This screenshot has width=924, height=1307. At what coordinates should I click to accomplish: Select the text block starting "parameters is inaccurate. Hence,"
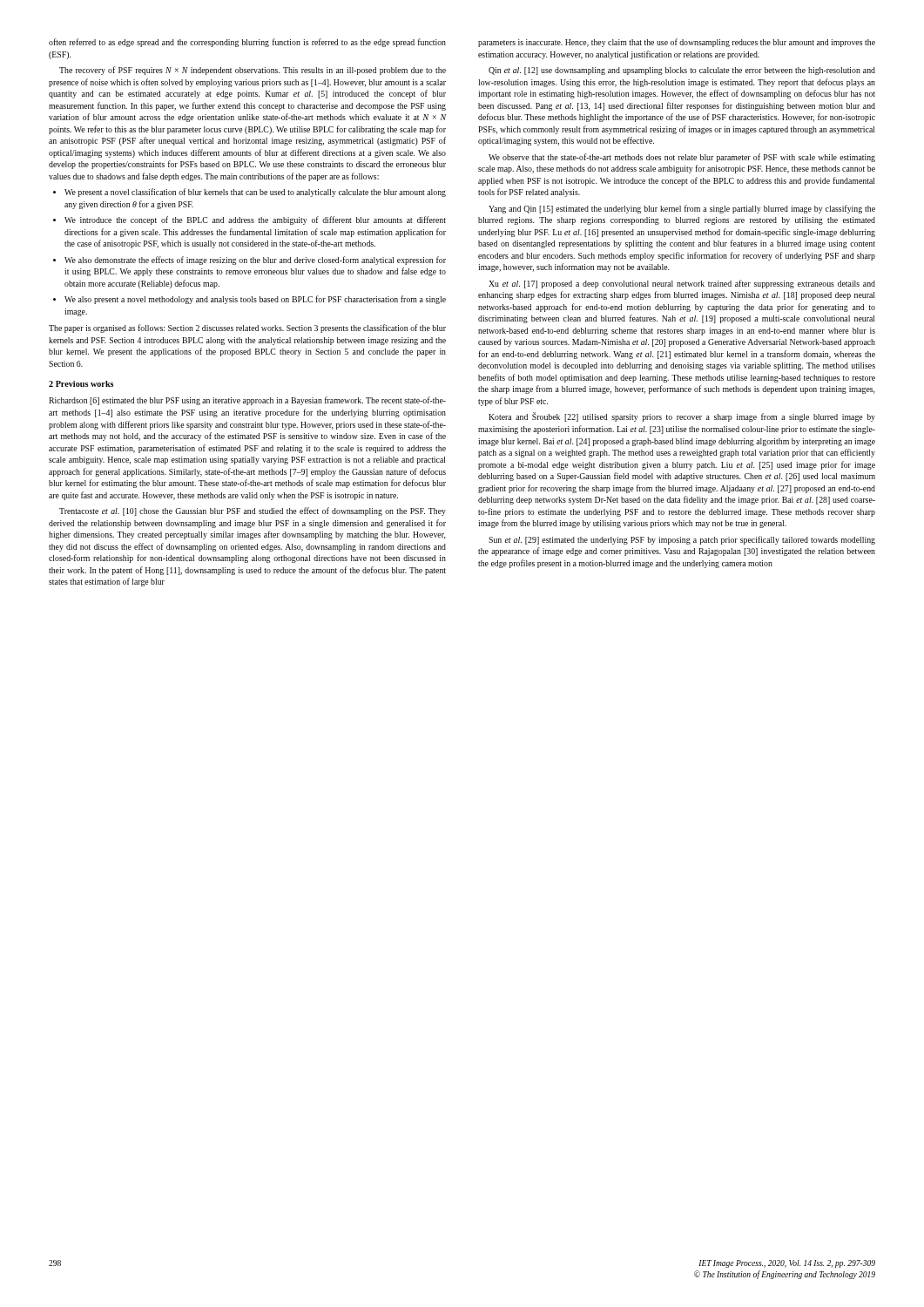click(x=677, y=303)
